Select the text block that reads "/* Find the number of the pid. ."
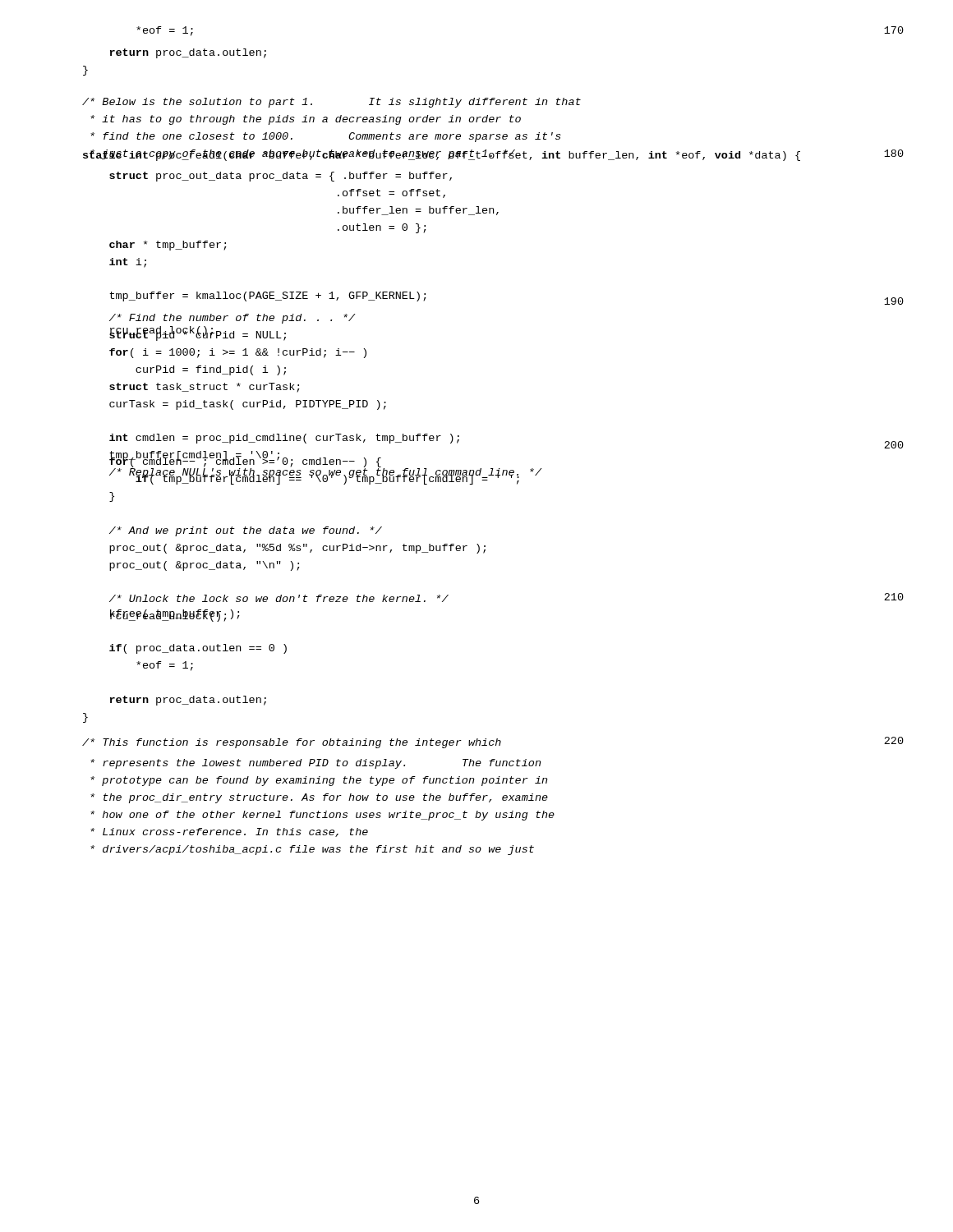The image size is (953, 1232). [312, 396]
